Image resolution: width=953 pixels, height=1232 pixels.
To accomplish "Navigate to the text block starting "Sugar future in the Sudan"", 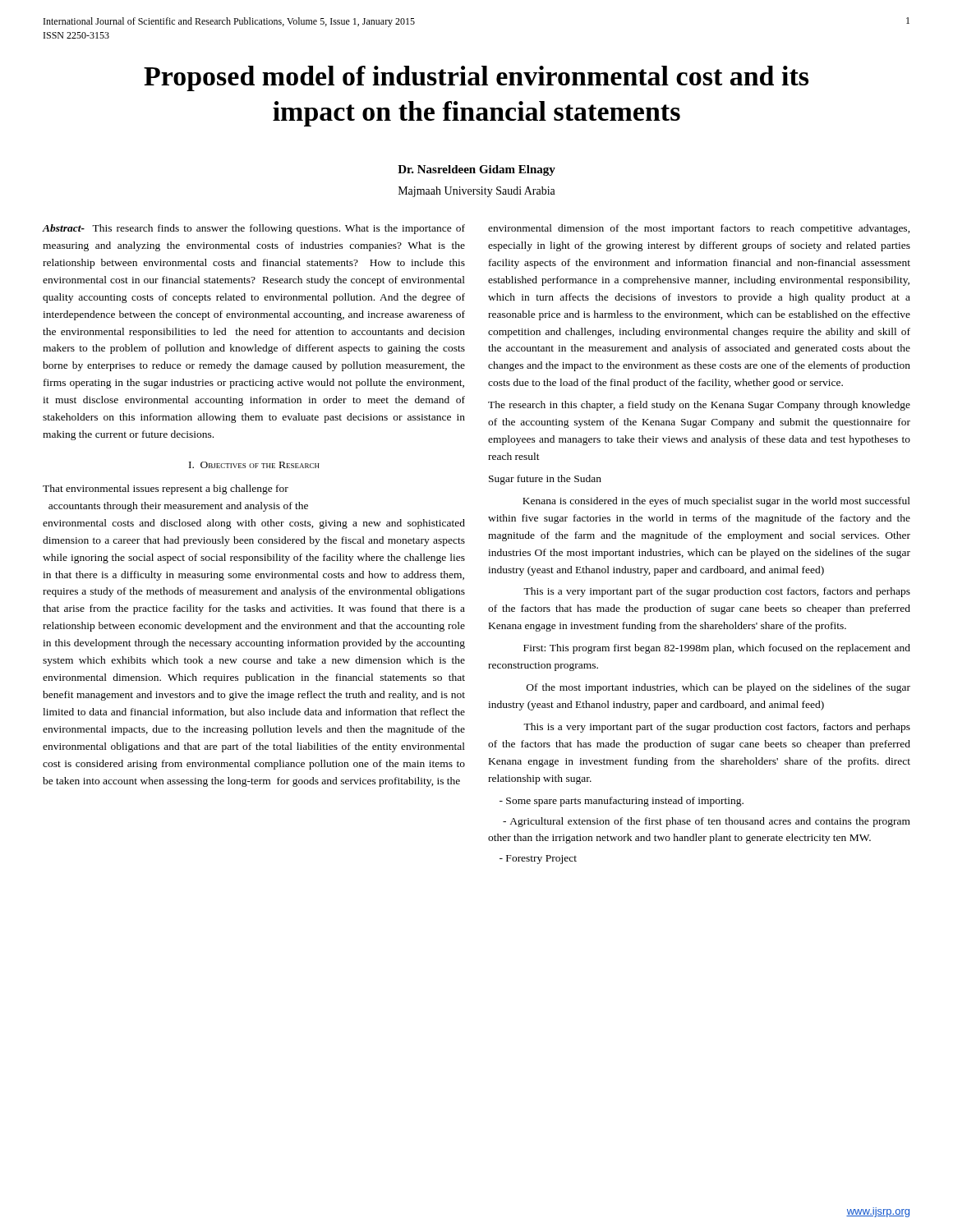I will point(545,478).
